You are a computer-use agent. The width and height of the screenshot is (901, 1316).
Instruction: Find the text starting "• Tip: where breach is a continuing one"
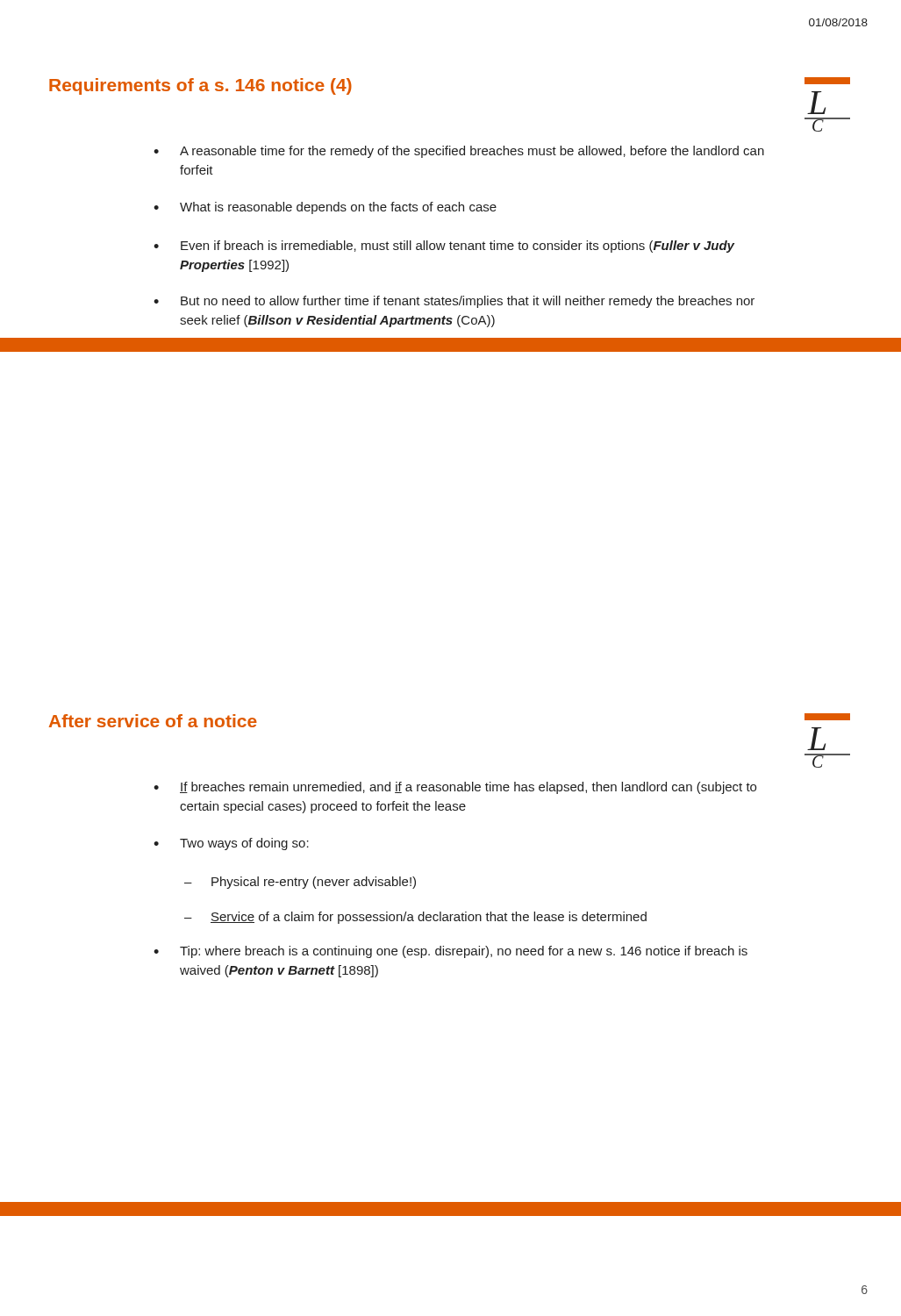click(x=468, y=961)
